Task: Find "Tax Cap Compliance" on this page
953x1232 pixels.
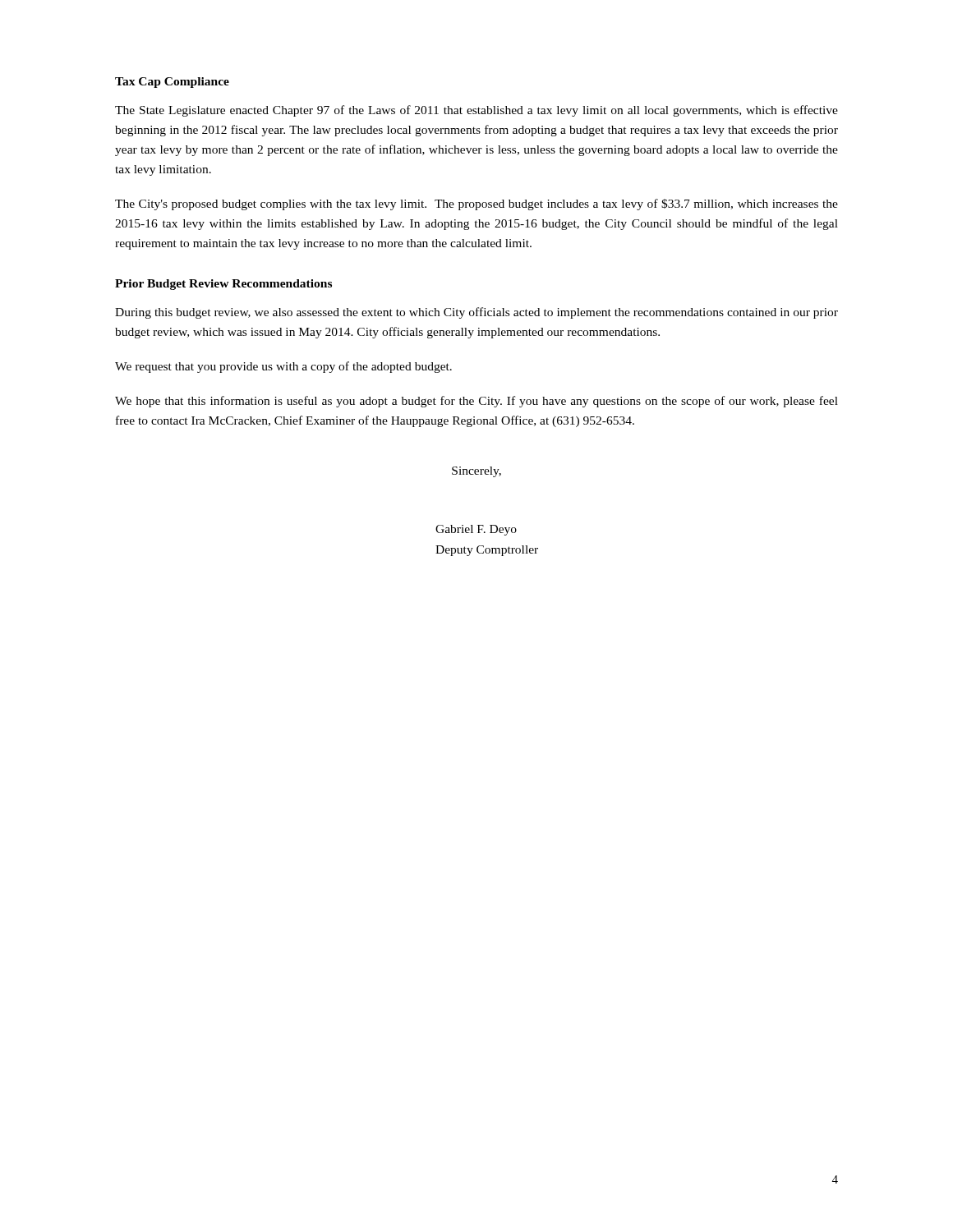Action: (172, 81)
